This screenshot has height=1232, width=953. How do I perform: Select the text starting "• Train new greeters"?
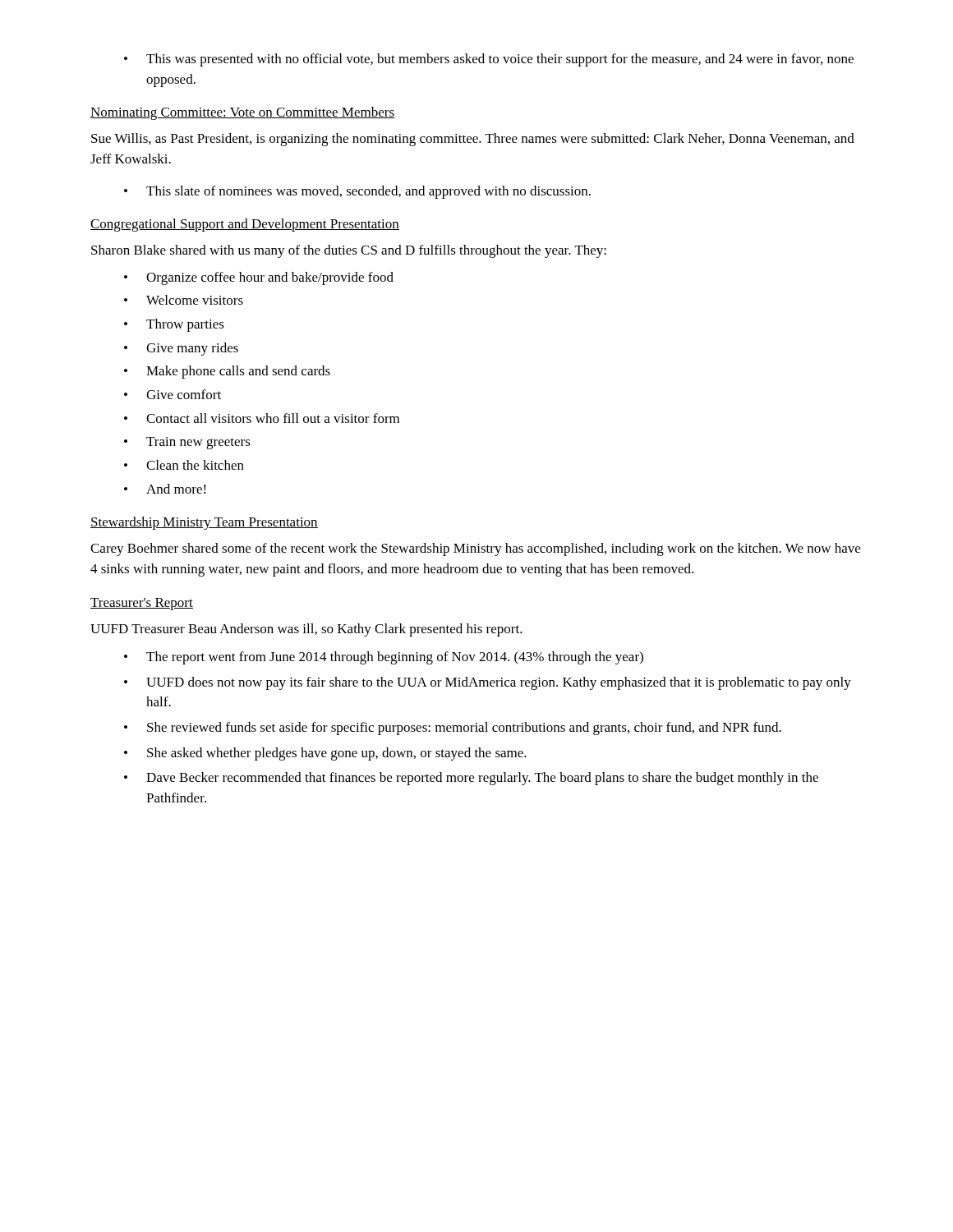point(187,443)
